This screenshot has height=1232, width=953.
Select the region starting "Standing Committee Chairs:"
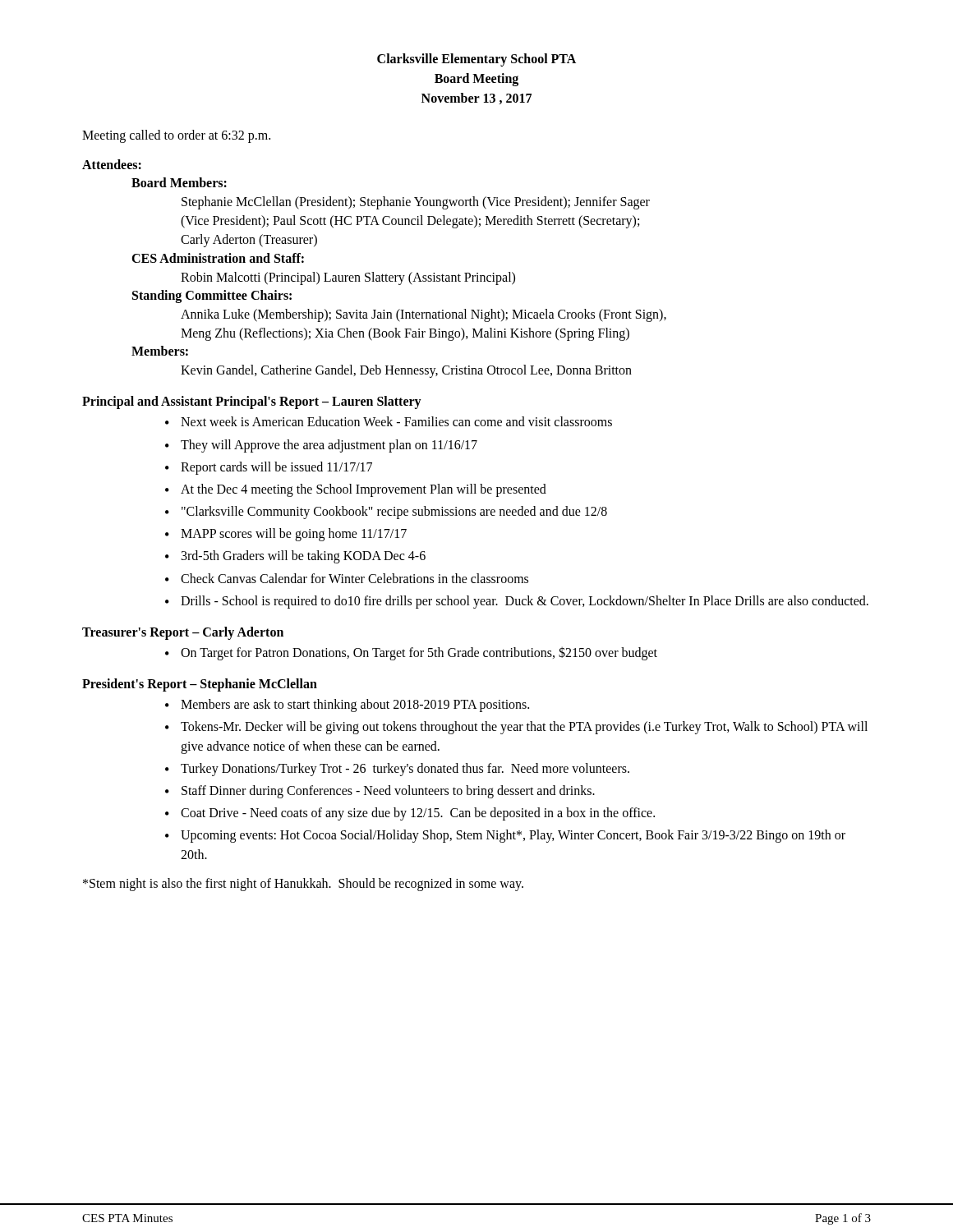212,295
